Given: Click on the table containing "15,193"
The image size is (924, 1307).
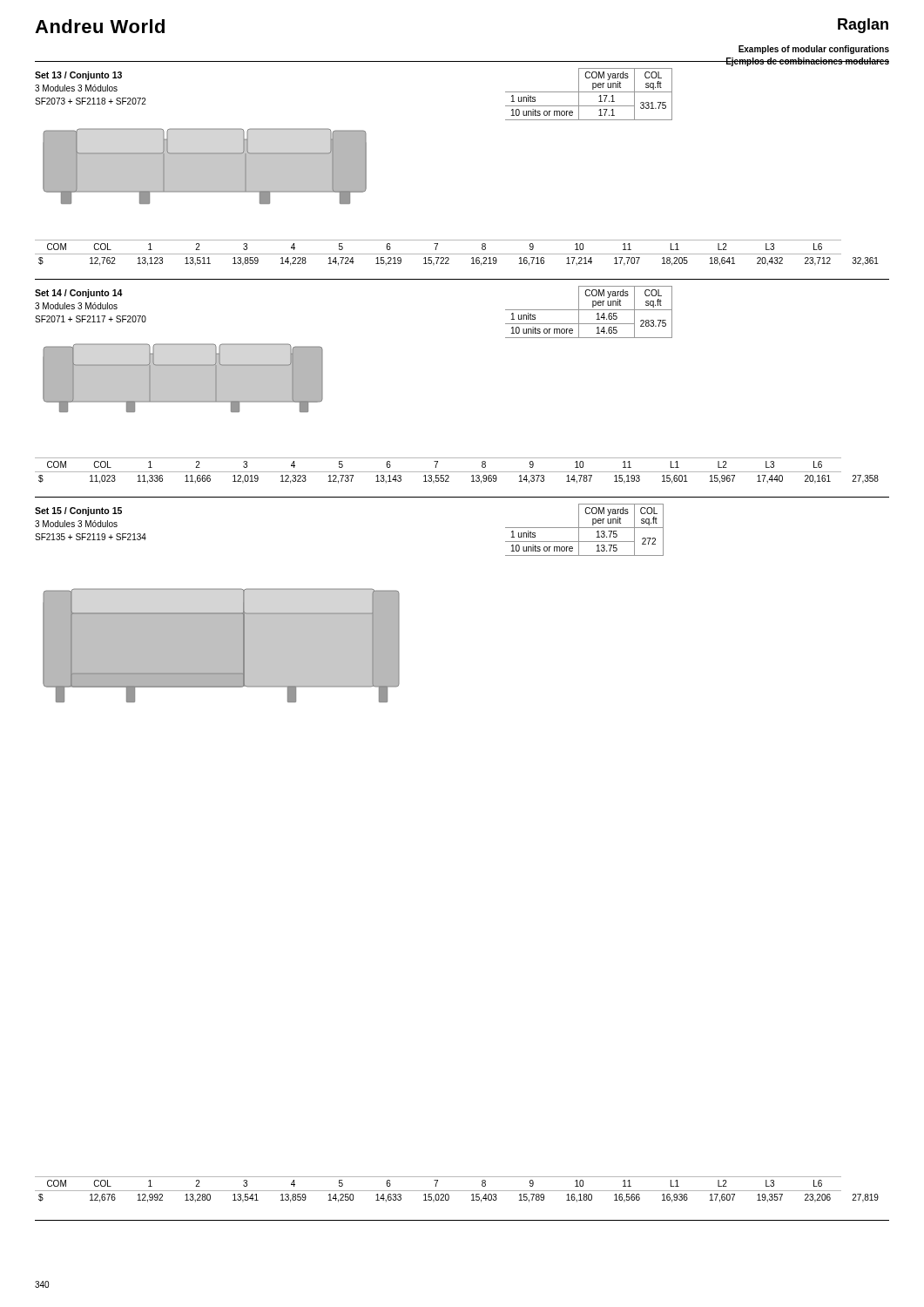Looking at the screenshot, I should (x=462, y=471).
